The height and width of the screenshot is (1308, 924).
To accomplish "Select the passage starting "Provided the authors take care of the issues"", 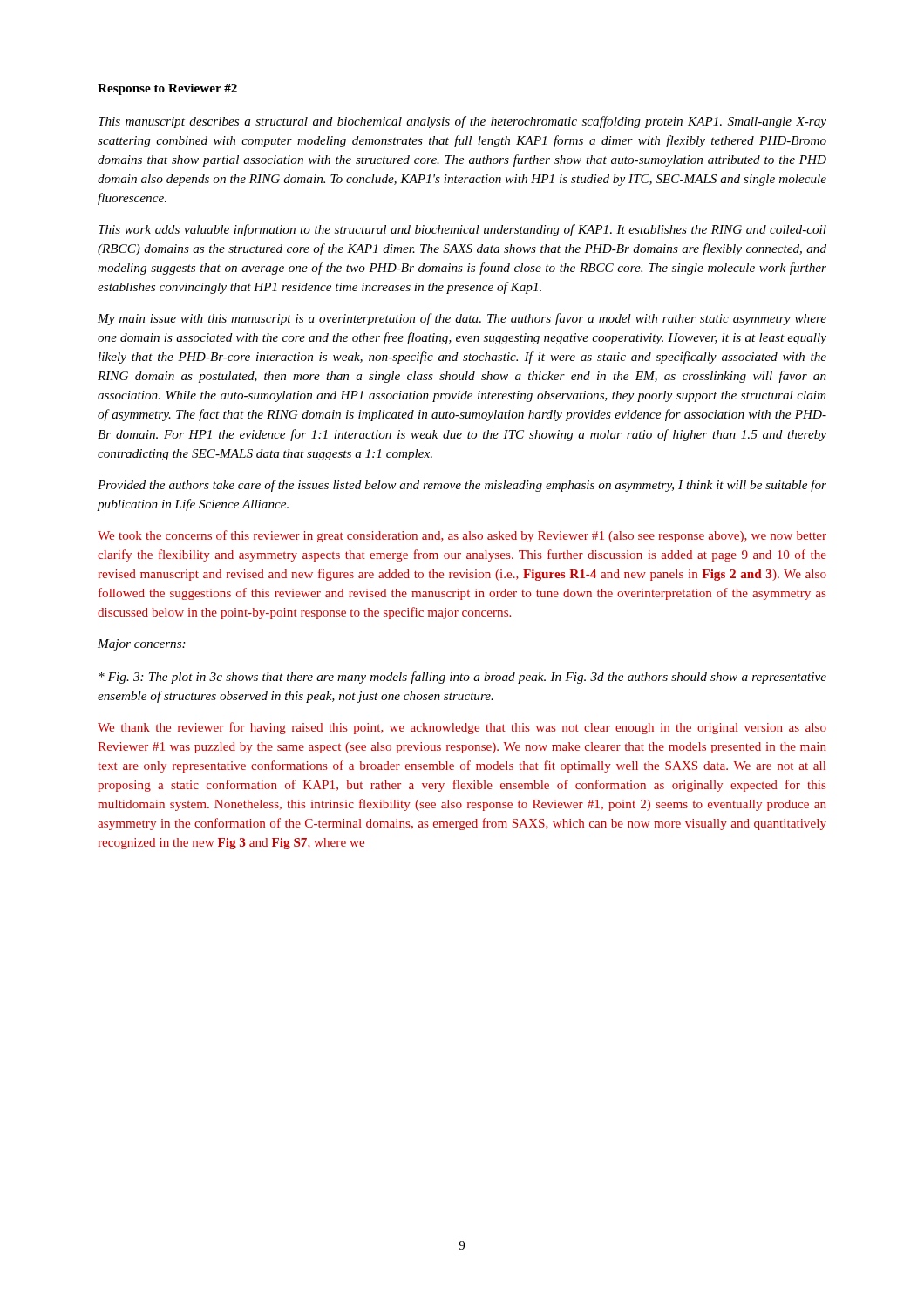I will pyautogui.click(x=462, y=494).
